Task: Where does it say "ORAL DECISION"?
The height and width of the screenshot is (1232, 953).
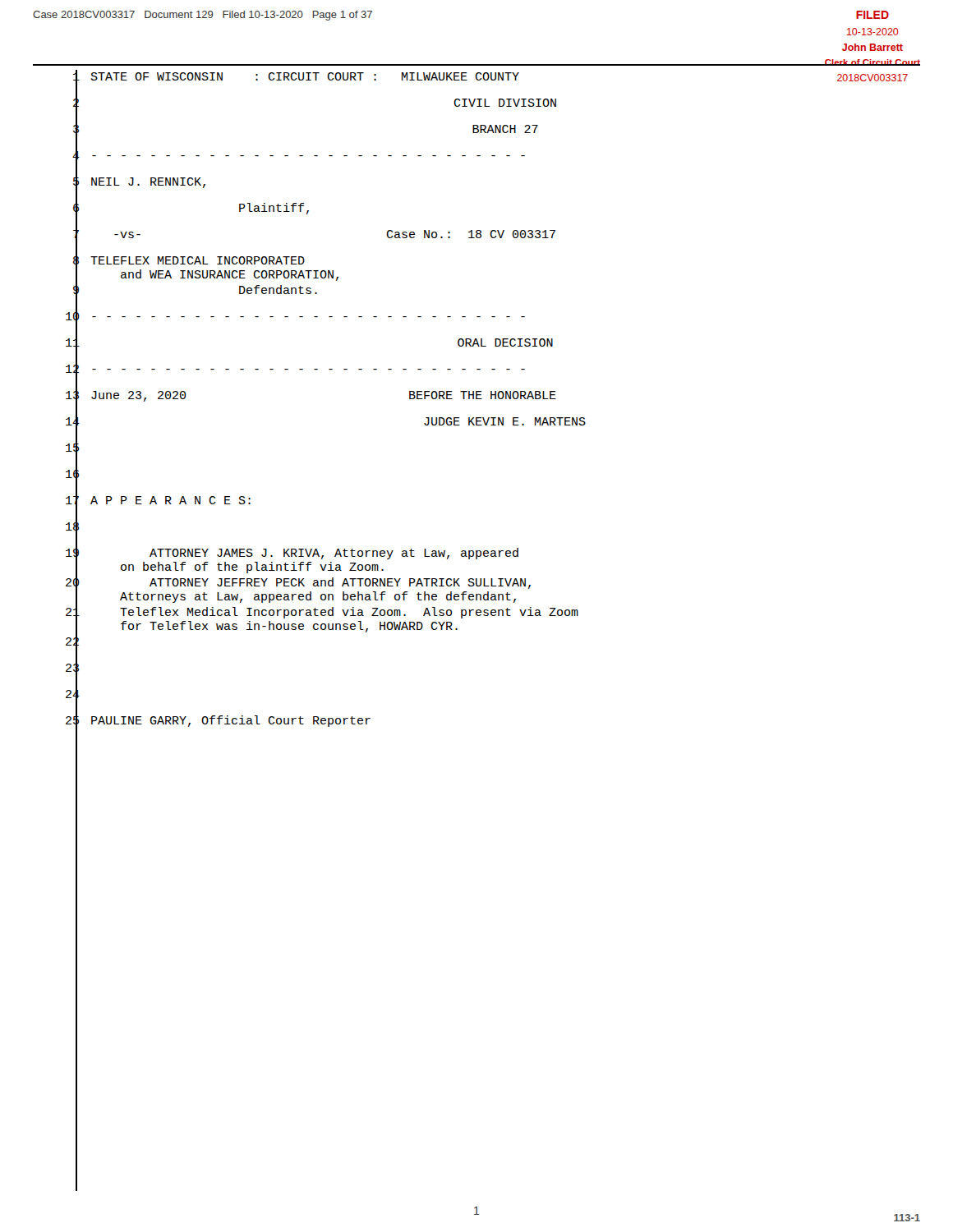Action: pos(505,344)
